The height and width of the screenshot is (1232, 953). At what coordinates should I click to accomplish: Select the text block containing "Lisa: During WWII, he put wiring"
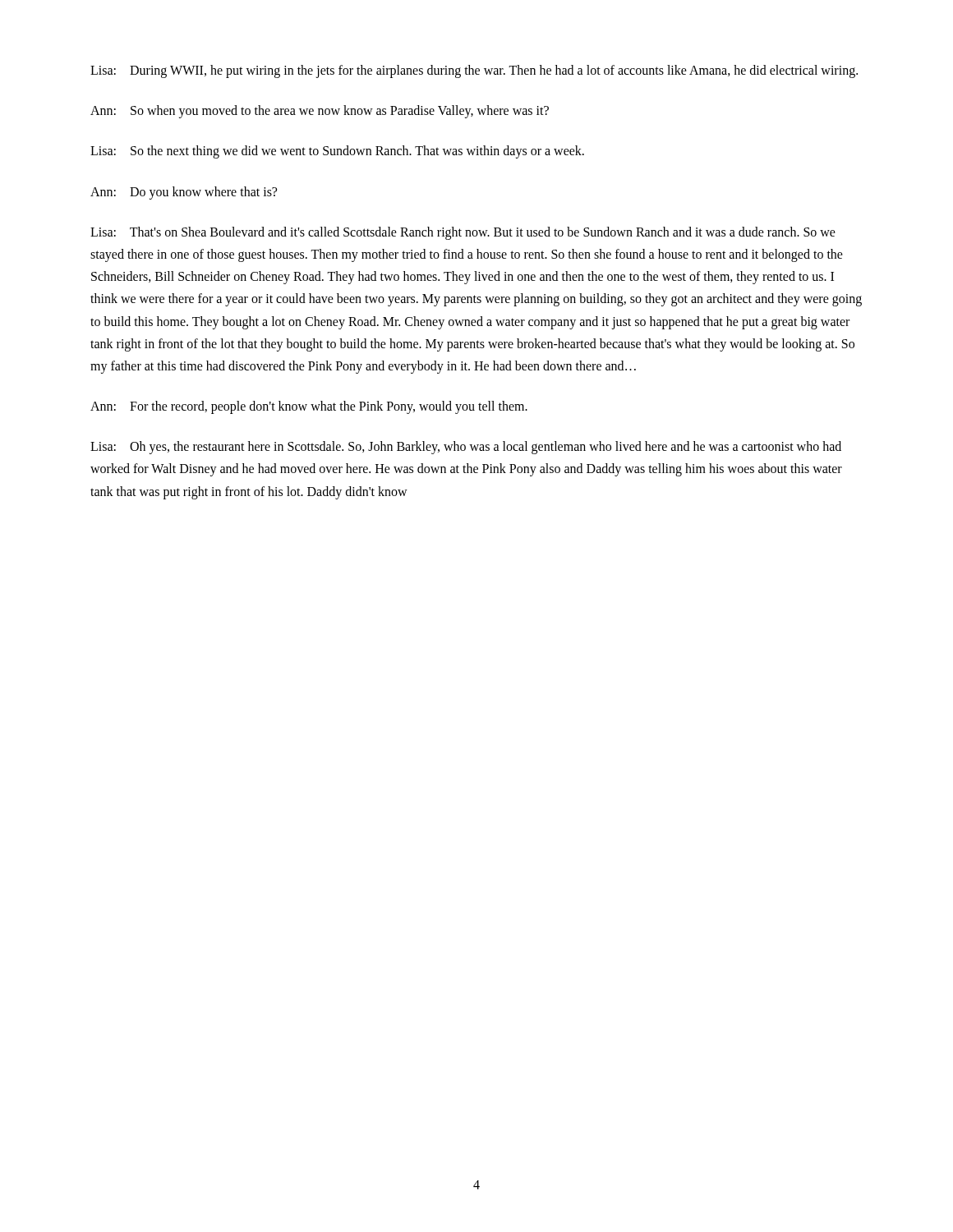coord(474,70)
